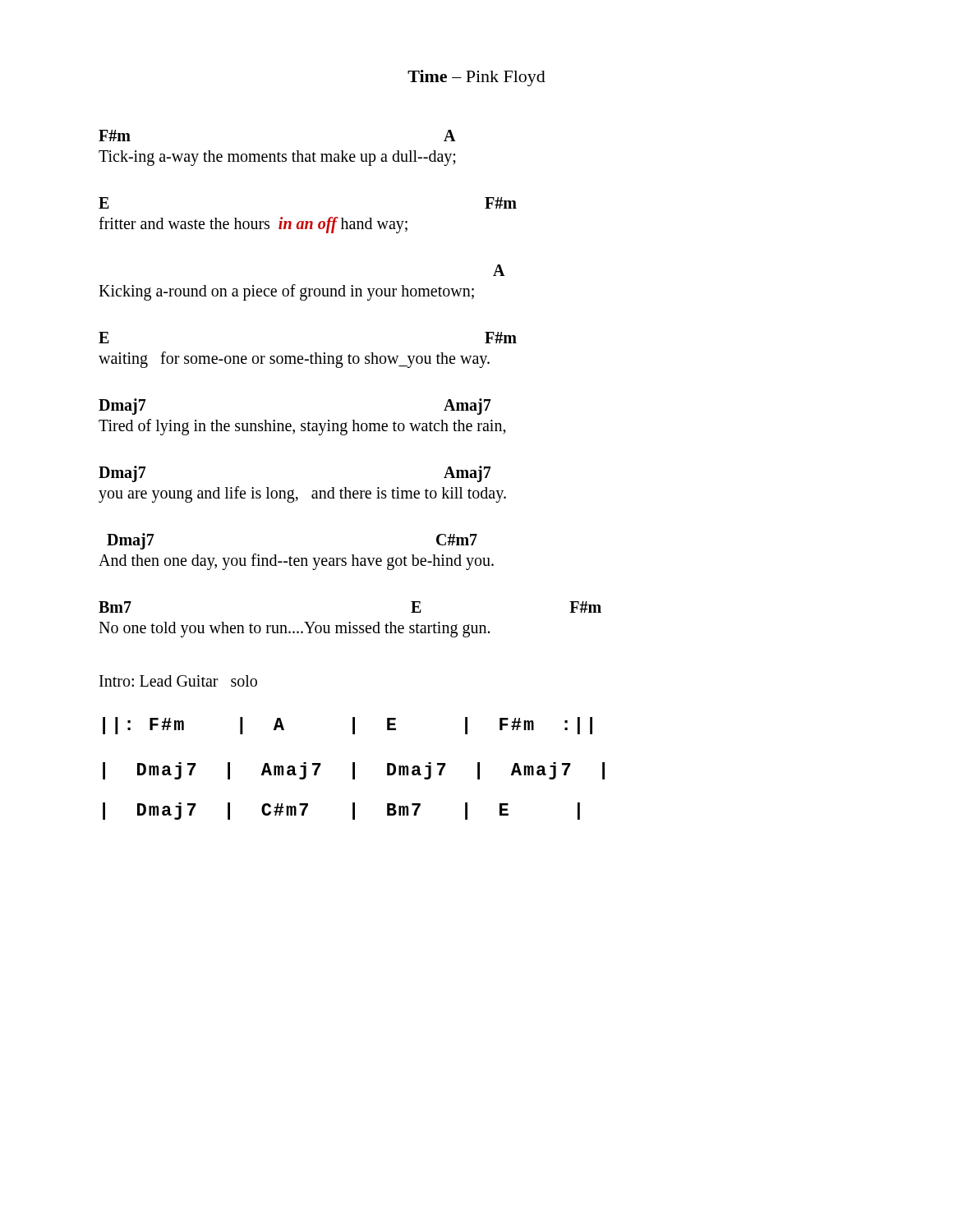Where is the passage that starts "E F#m waiting"?
Viewport: 953px width, 1232px height.
(476, 348)
